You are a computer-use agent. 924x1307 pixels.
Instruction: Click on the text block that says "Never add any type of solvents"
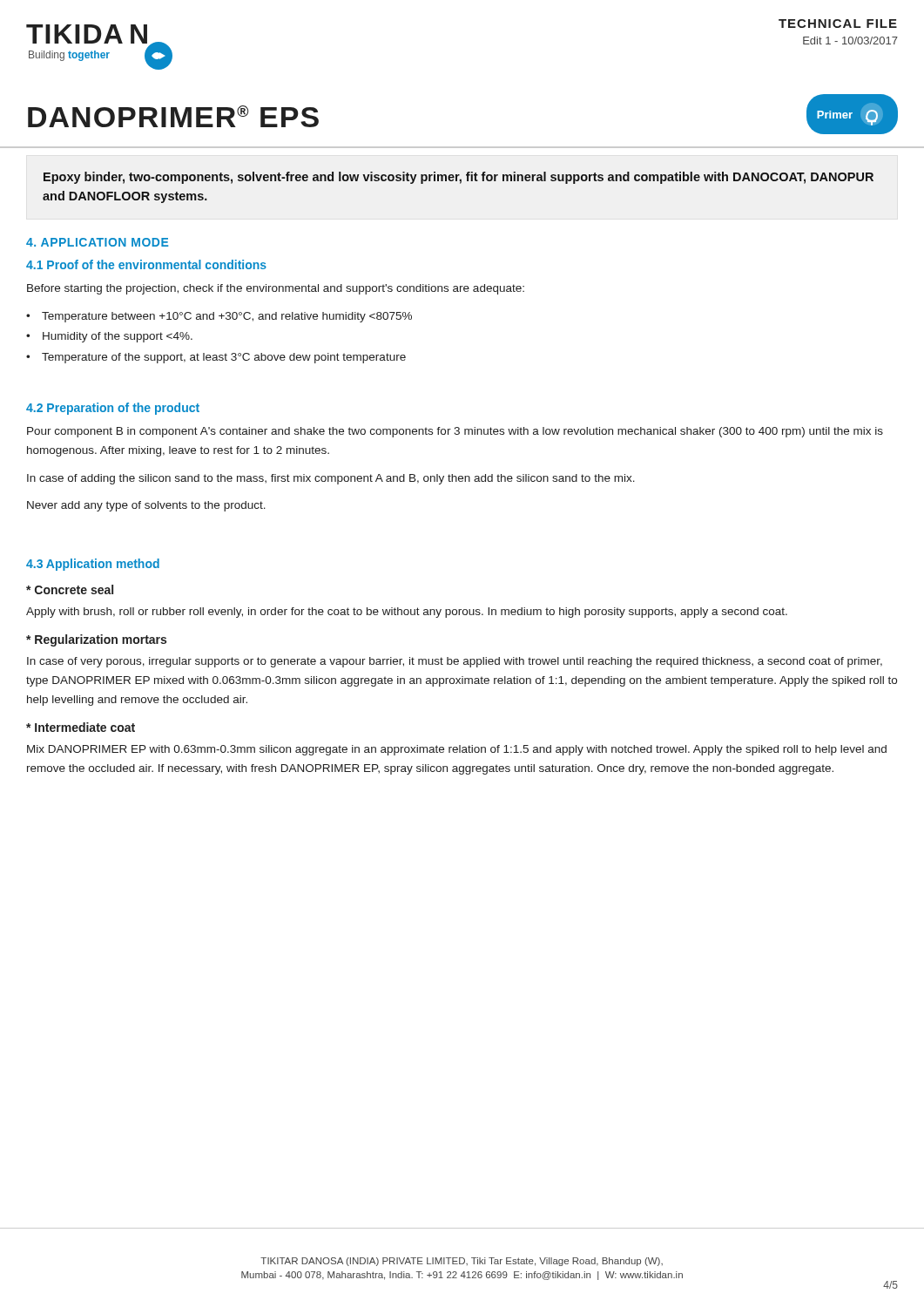[146, 505]
